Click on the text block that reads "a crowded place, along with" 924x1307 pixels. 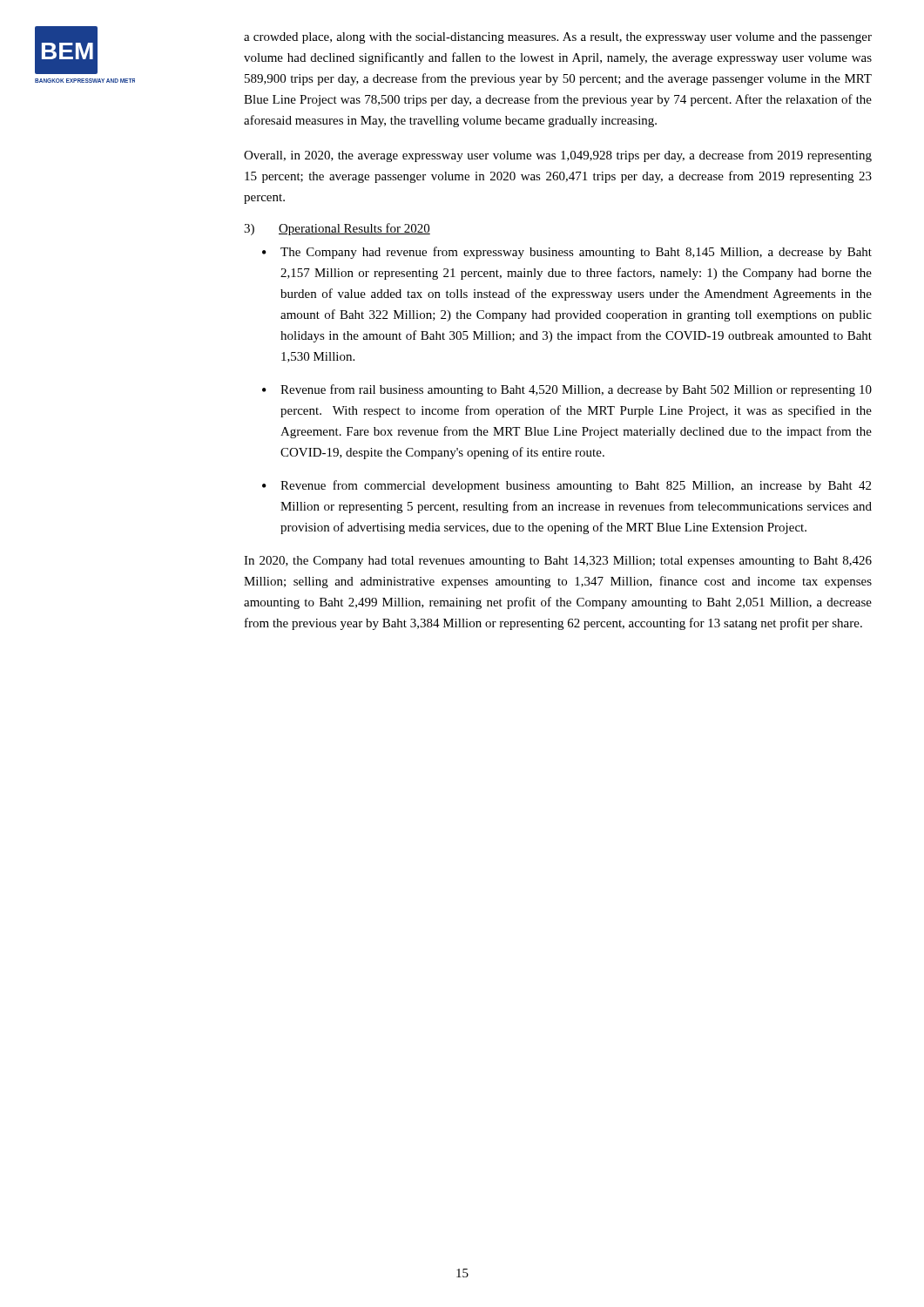558,78
